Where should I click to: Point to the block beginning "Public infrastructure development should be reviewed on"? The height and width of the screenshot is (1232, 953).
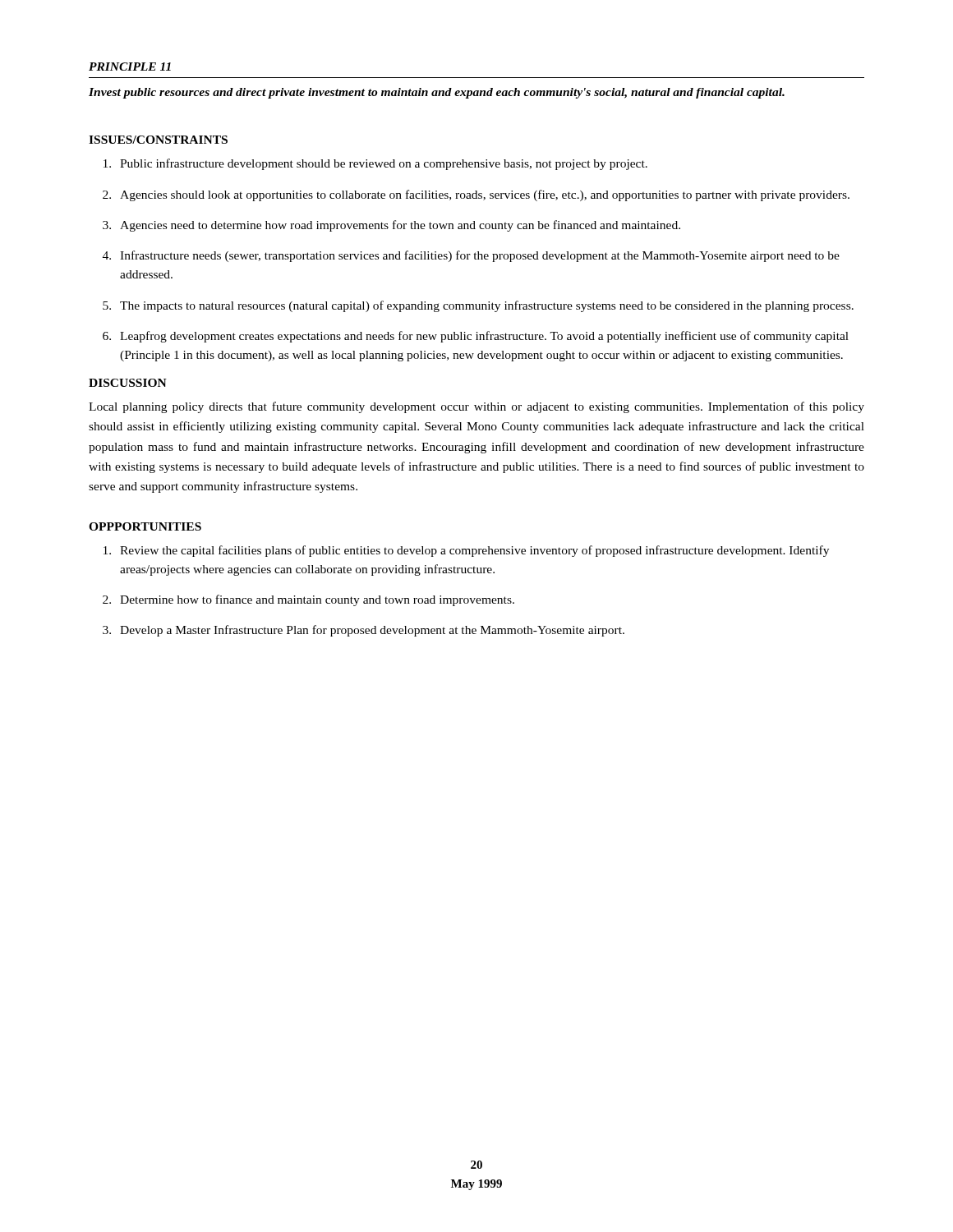coord(476,164)
